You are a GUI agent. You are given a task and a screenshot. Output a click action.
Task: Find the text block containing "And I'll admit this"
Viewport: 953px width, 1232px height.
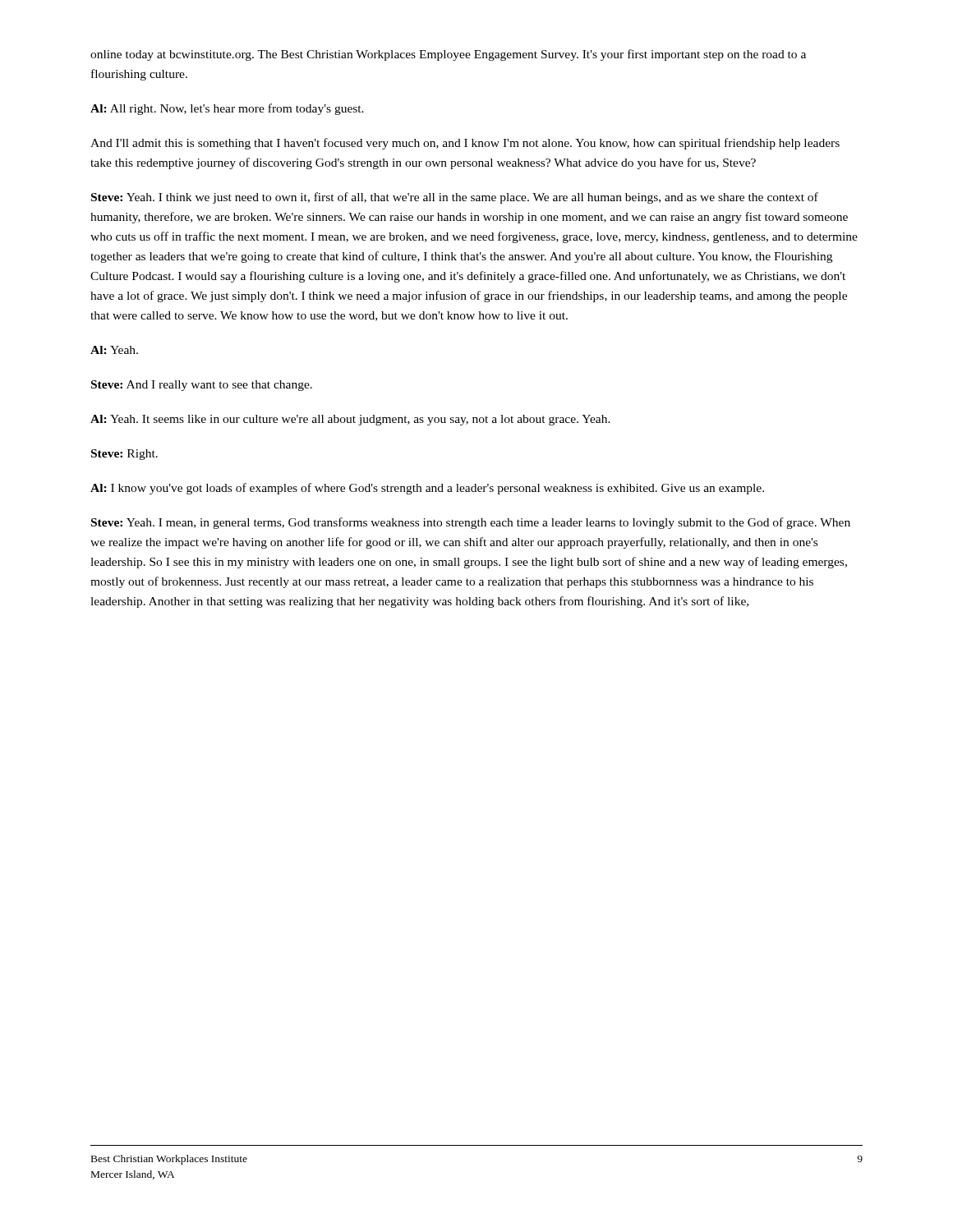click(x=465, y=152)
